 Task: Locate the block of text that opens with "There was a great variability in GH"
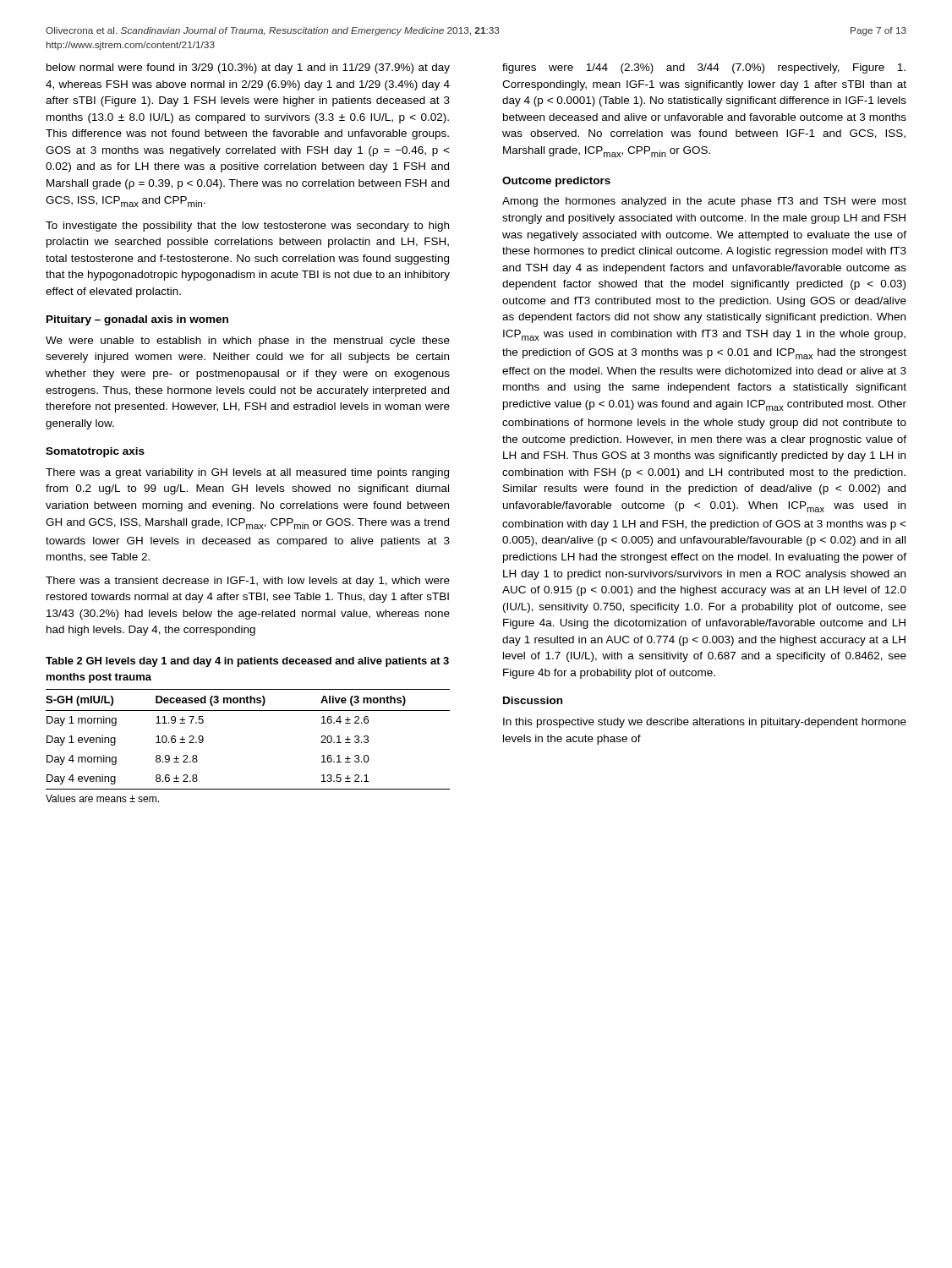point(248,515)
